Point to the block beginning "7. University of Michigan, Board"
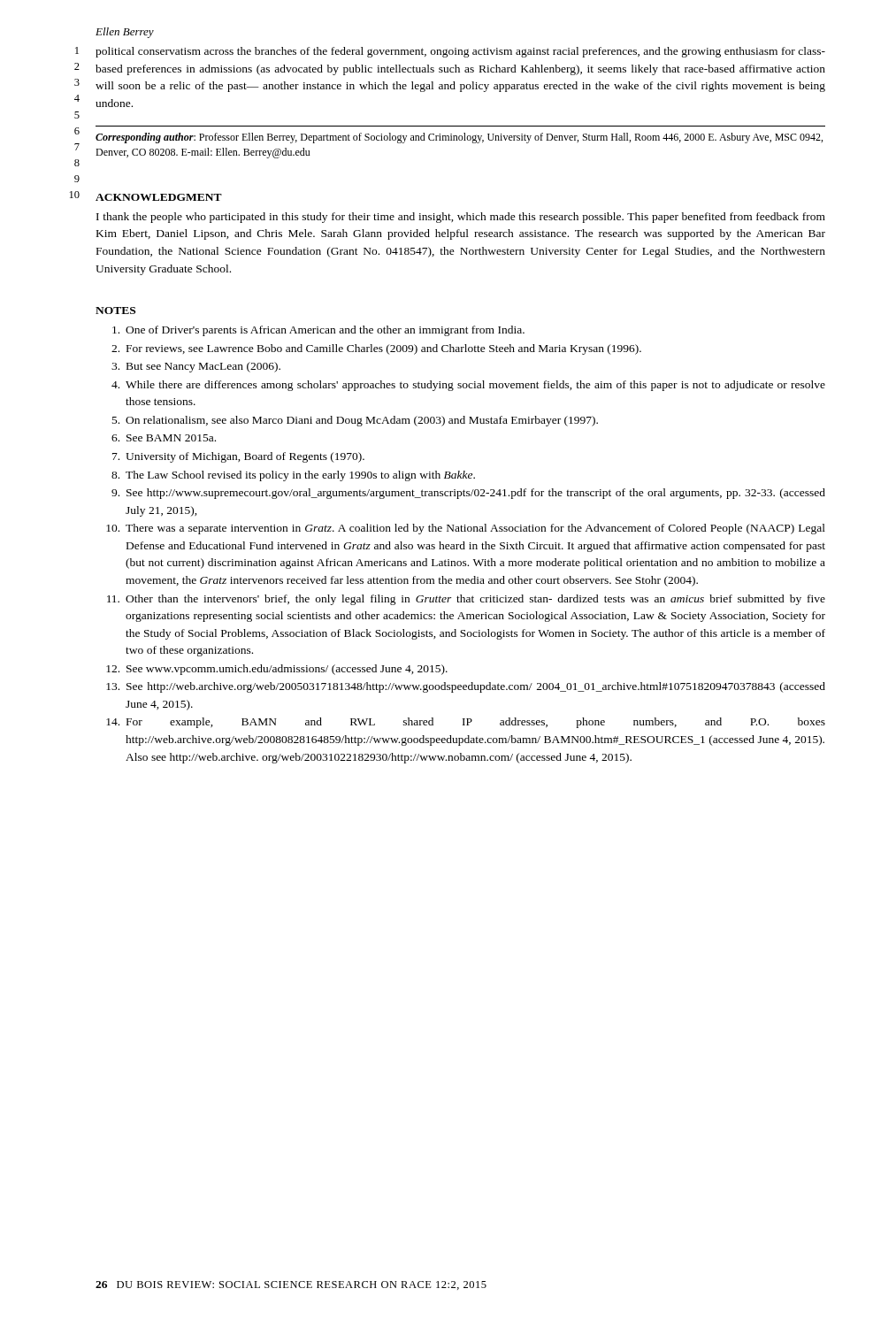 tap(238, 457)
